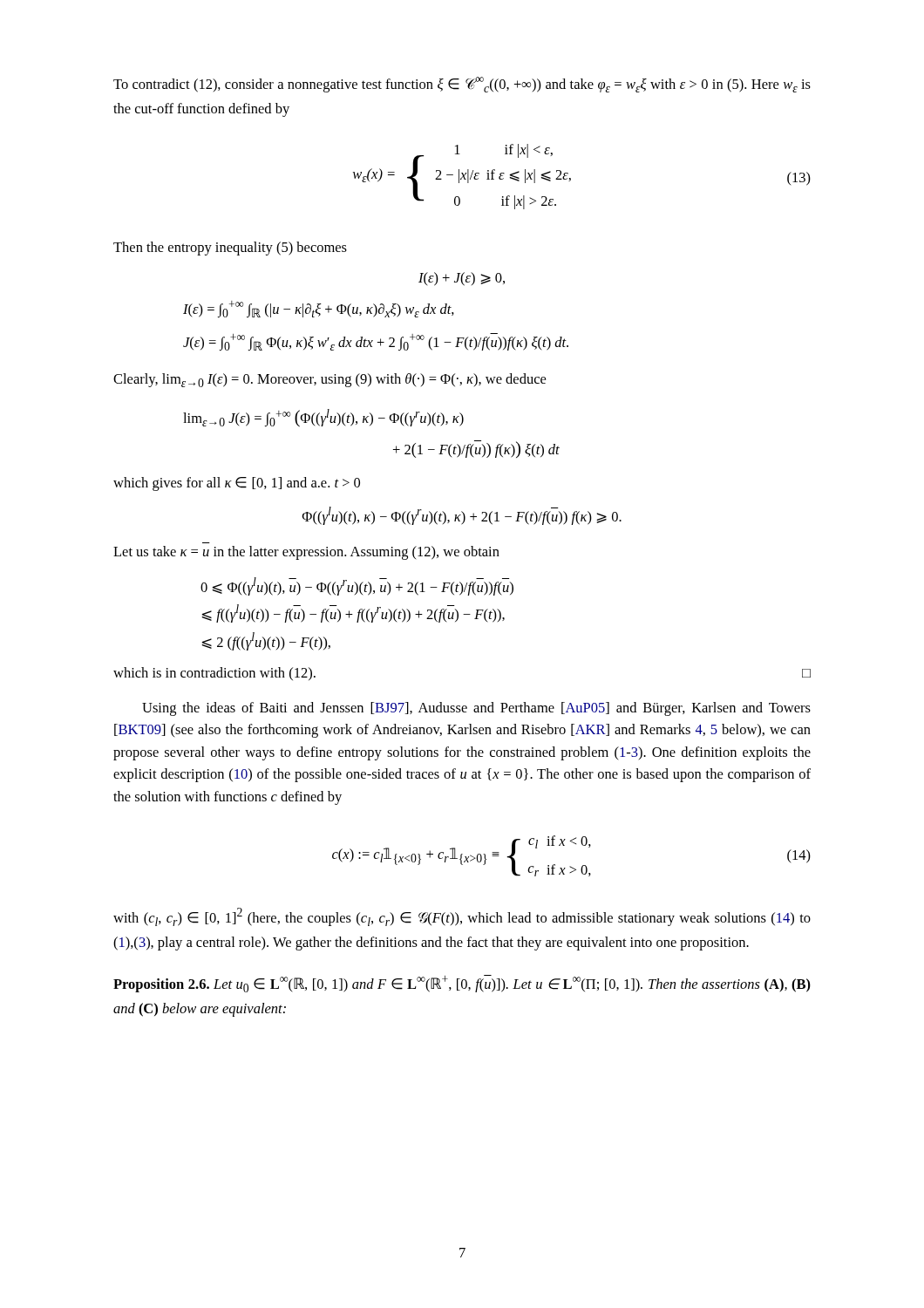
Task: Point to the formula beginning "J(ε) = ∫0+∞"
Action: [376, 342]
